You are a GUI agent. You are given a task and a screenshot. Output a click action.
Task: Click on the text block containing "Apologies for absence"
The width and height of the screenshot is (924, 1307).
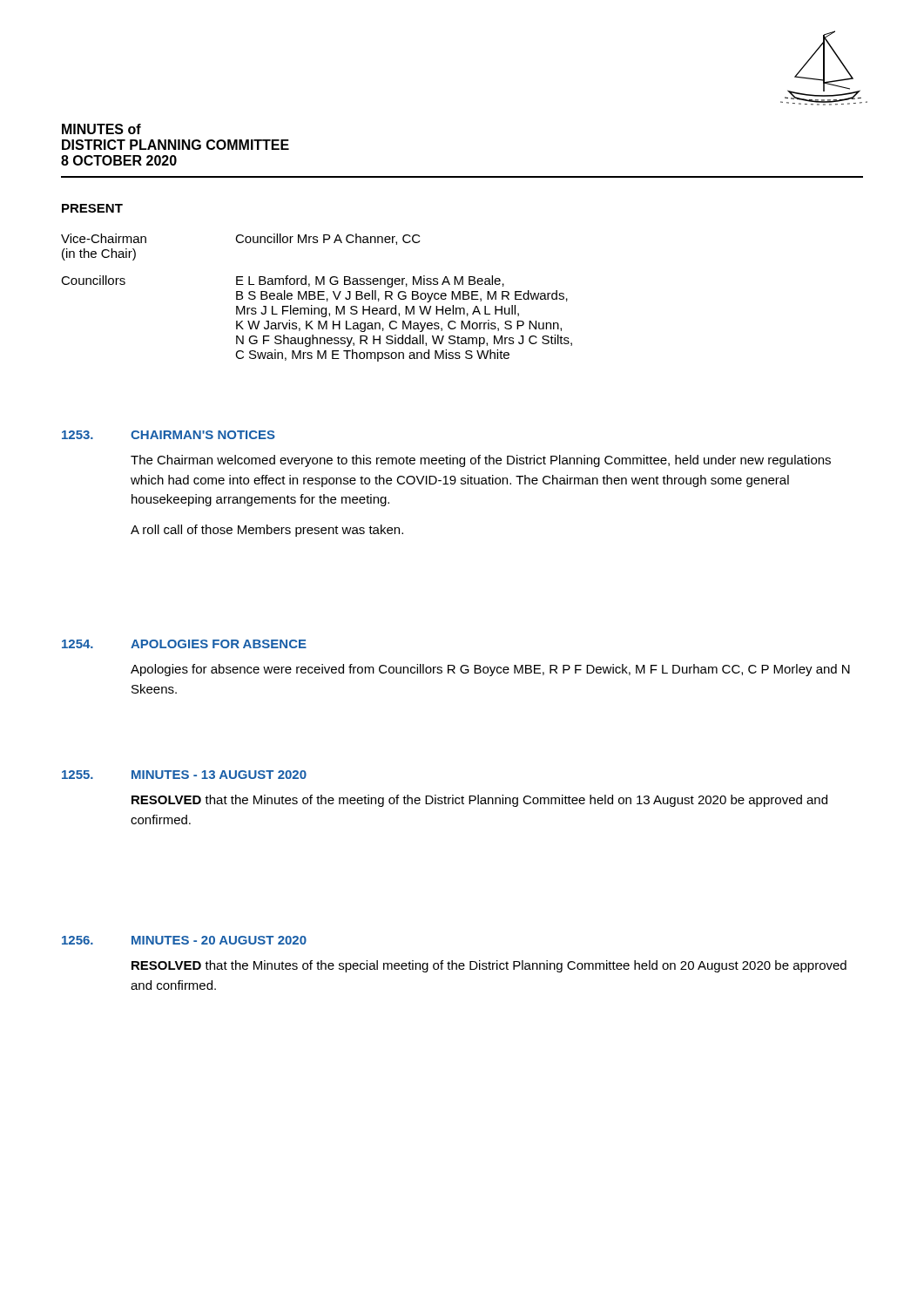pos(497,679)
